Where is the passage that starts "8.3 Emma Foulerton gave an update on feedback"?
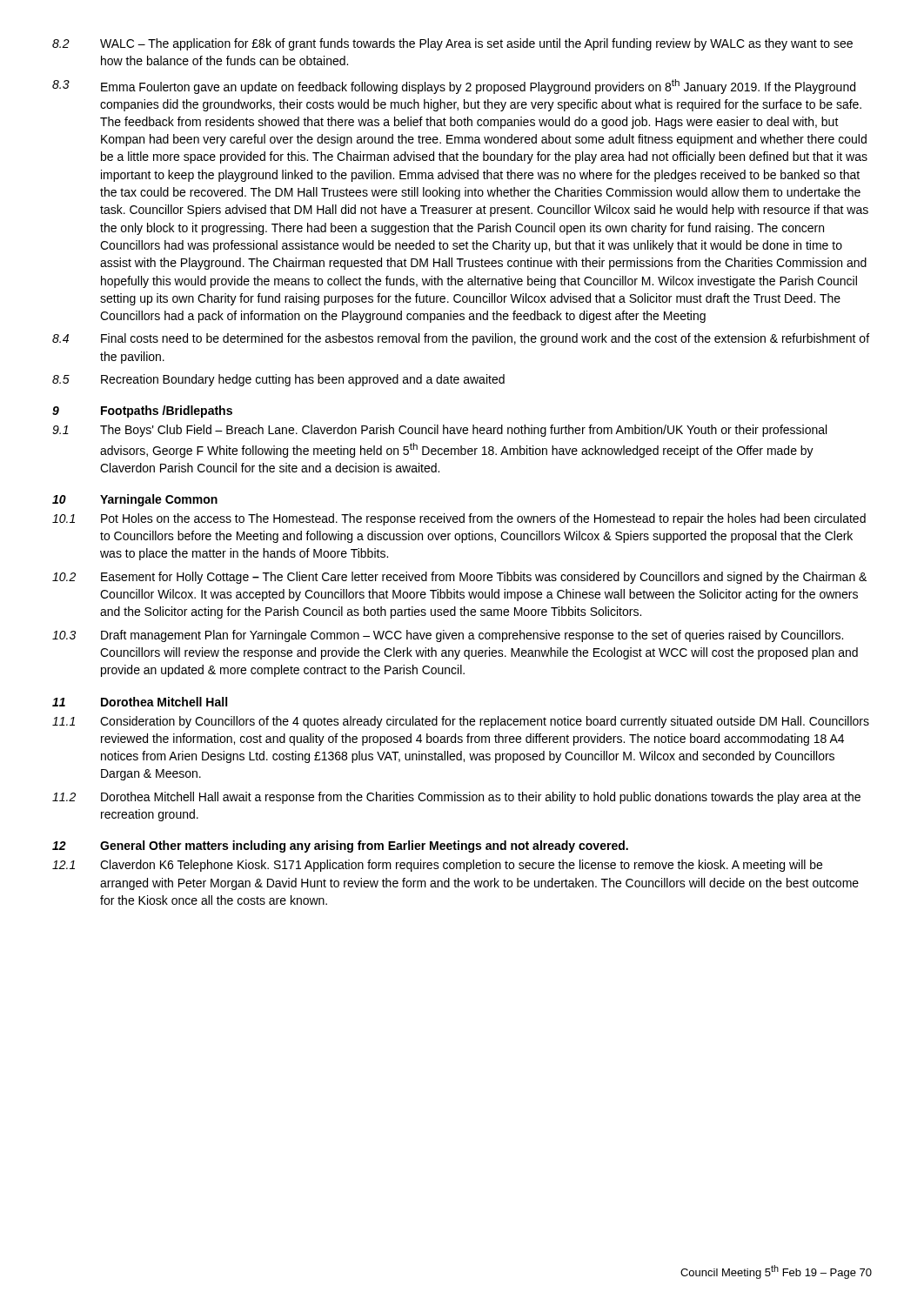 coord(462,200)
